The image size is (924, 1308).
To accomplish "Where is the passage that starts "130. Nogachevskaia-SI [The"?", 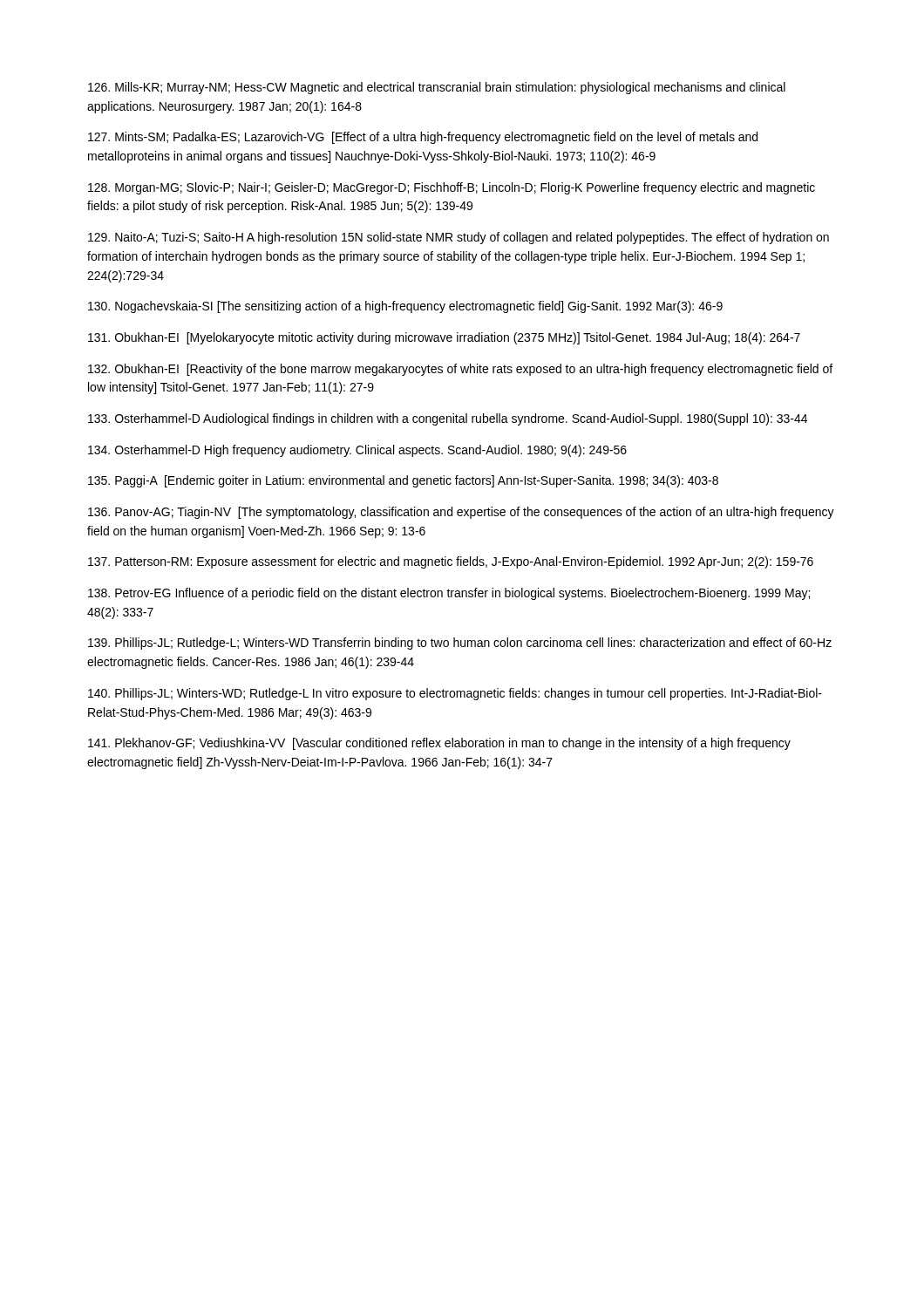I will click(x=405, y=306).
